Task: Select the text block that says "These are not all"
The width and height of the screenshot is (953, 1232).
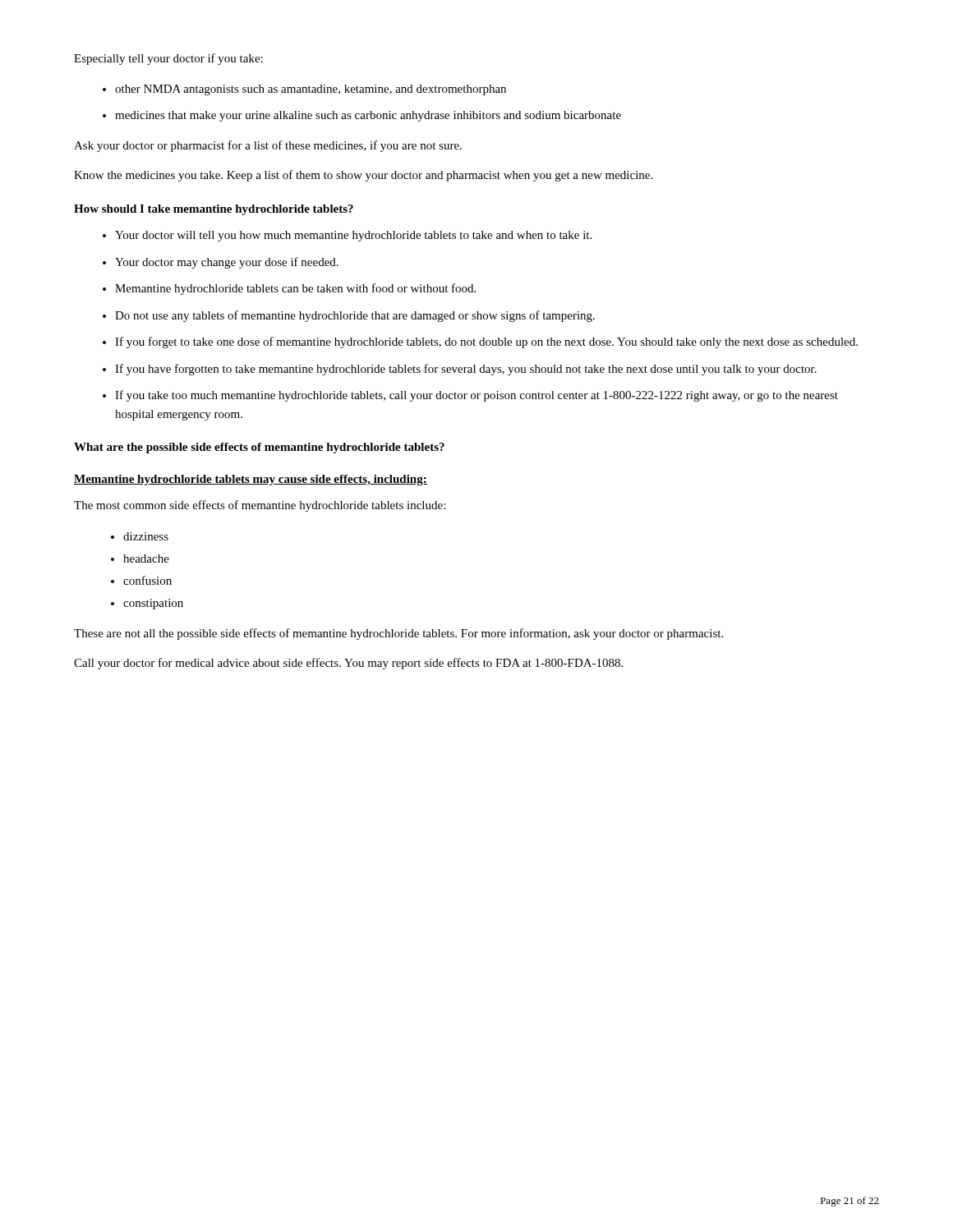Action: click(476, 633)
